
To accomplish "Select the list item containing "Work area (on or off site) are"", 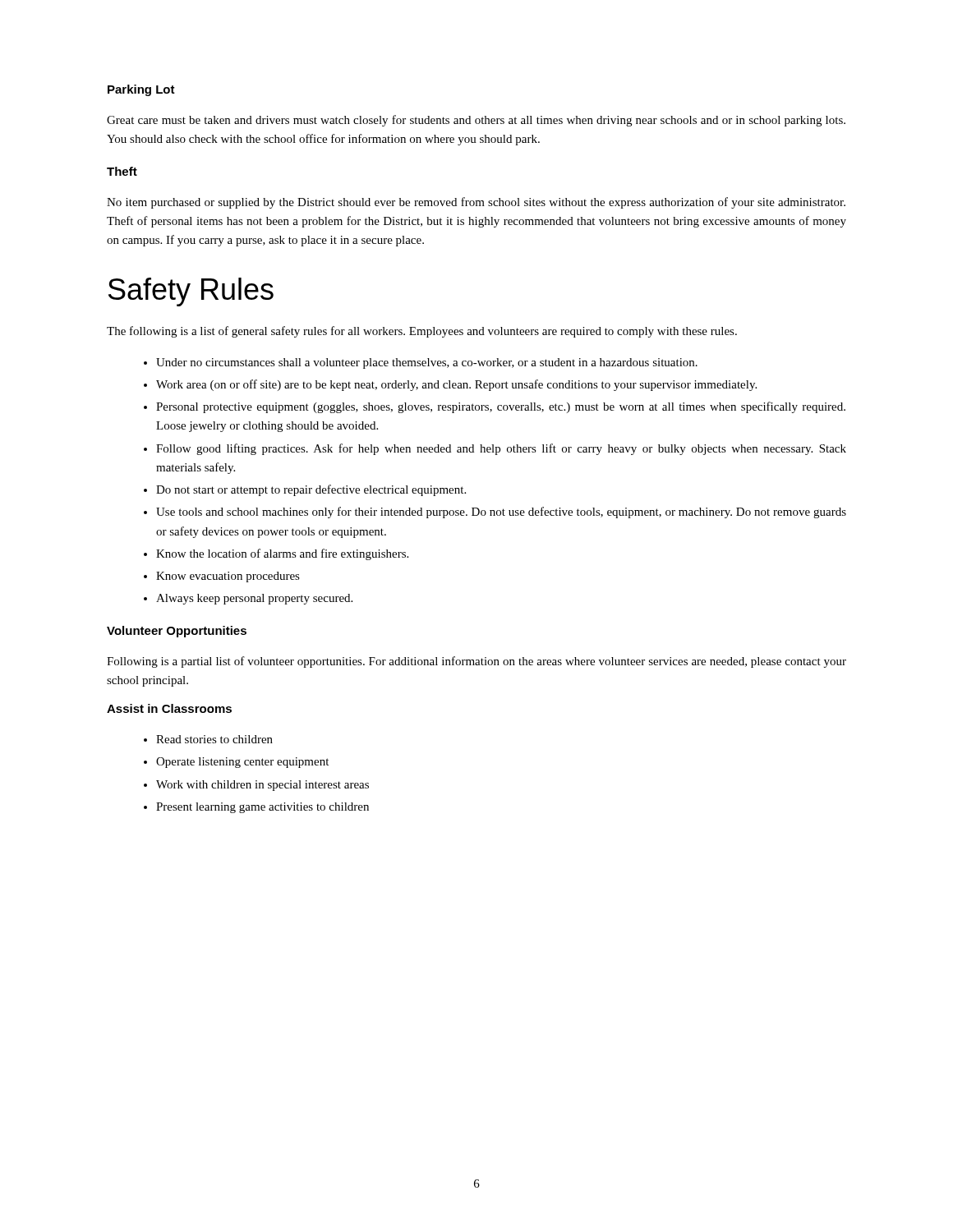I will click(457, 384).
